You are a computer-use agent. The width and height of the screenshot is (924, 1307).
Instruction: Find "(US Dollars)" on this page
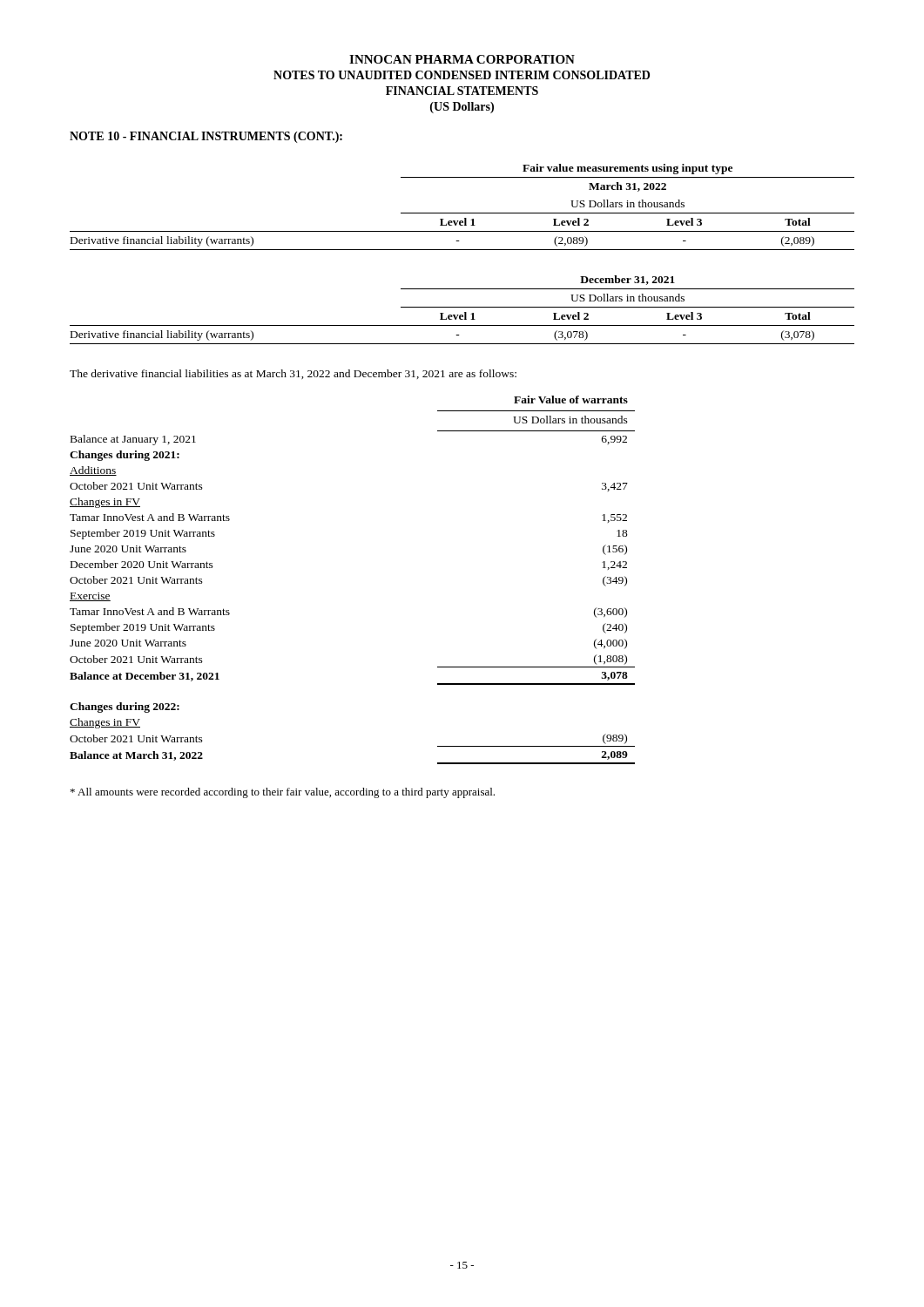coord(462,107)
